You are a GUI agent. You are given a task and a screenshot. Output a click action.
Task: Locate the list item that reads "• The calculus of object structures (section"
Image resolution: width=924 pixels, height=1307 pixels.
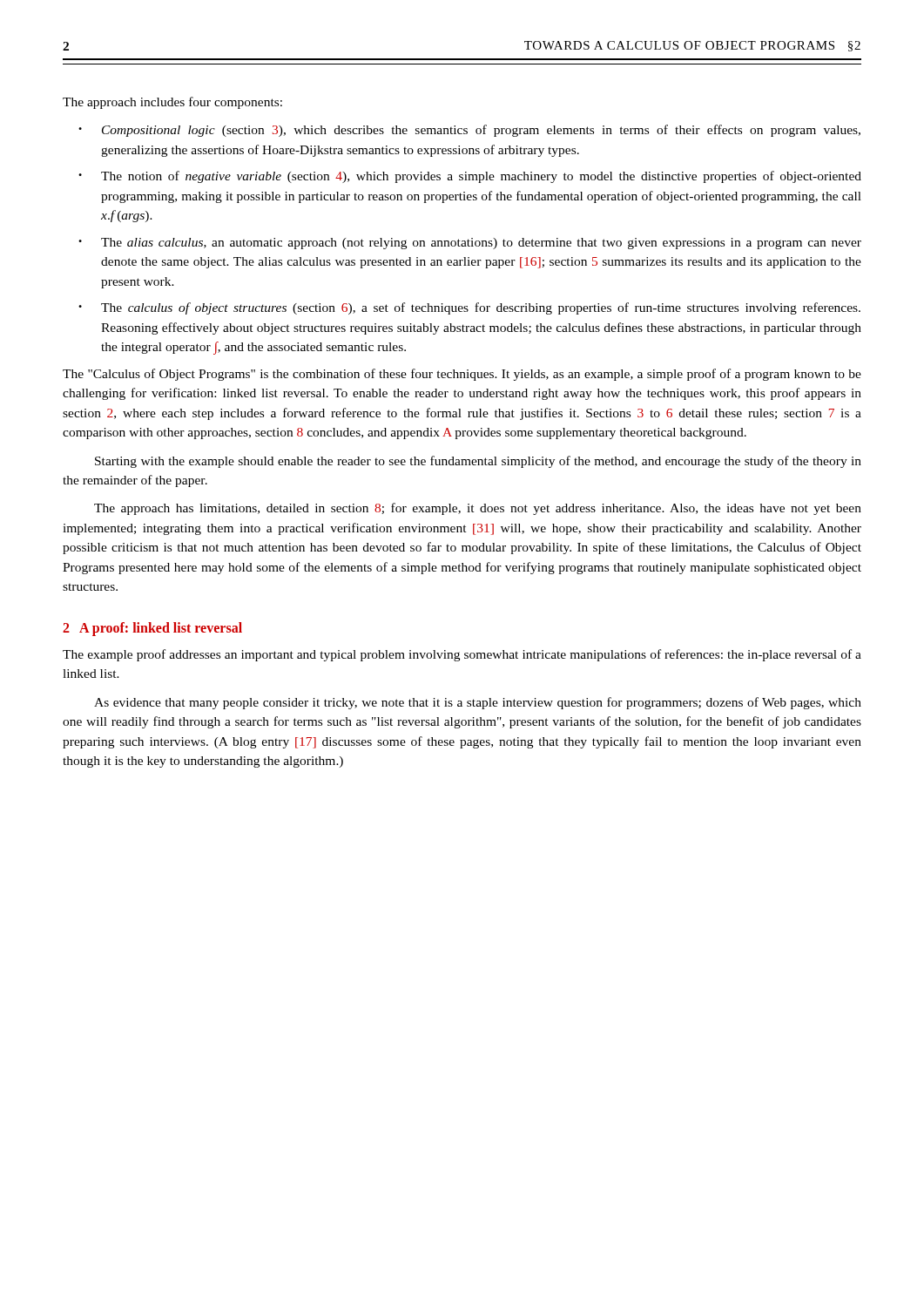tap(462, 328)
